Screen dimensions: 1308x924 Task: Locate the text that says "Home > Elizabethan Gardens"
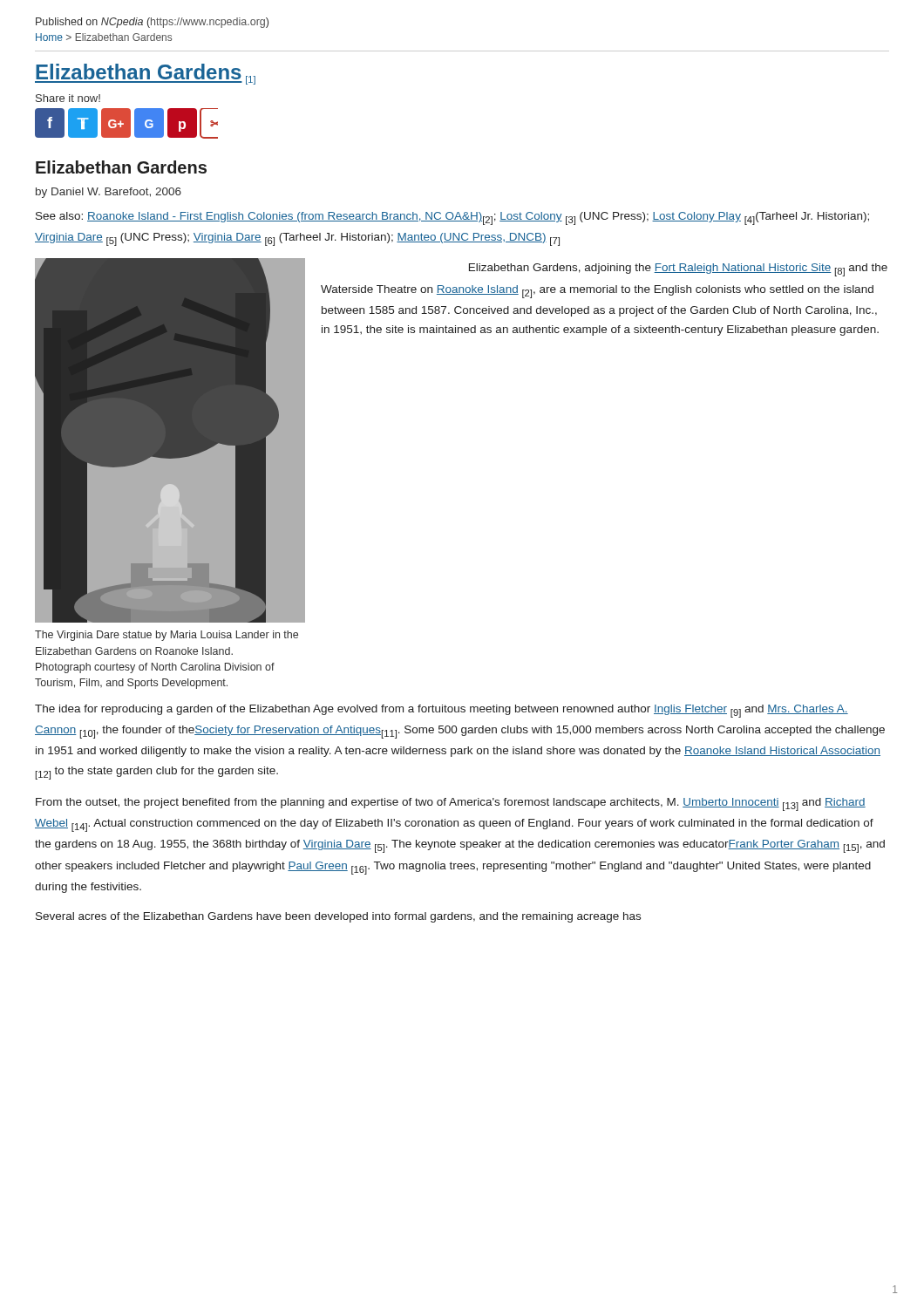pyautogui.click(x=104, y=37)
